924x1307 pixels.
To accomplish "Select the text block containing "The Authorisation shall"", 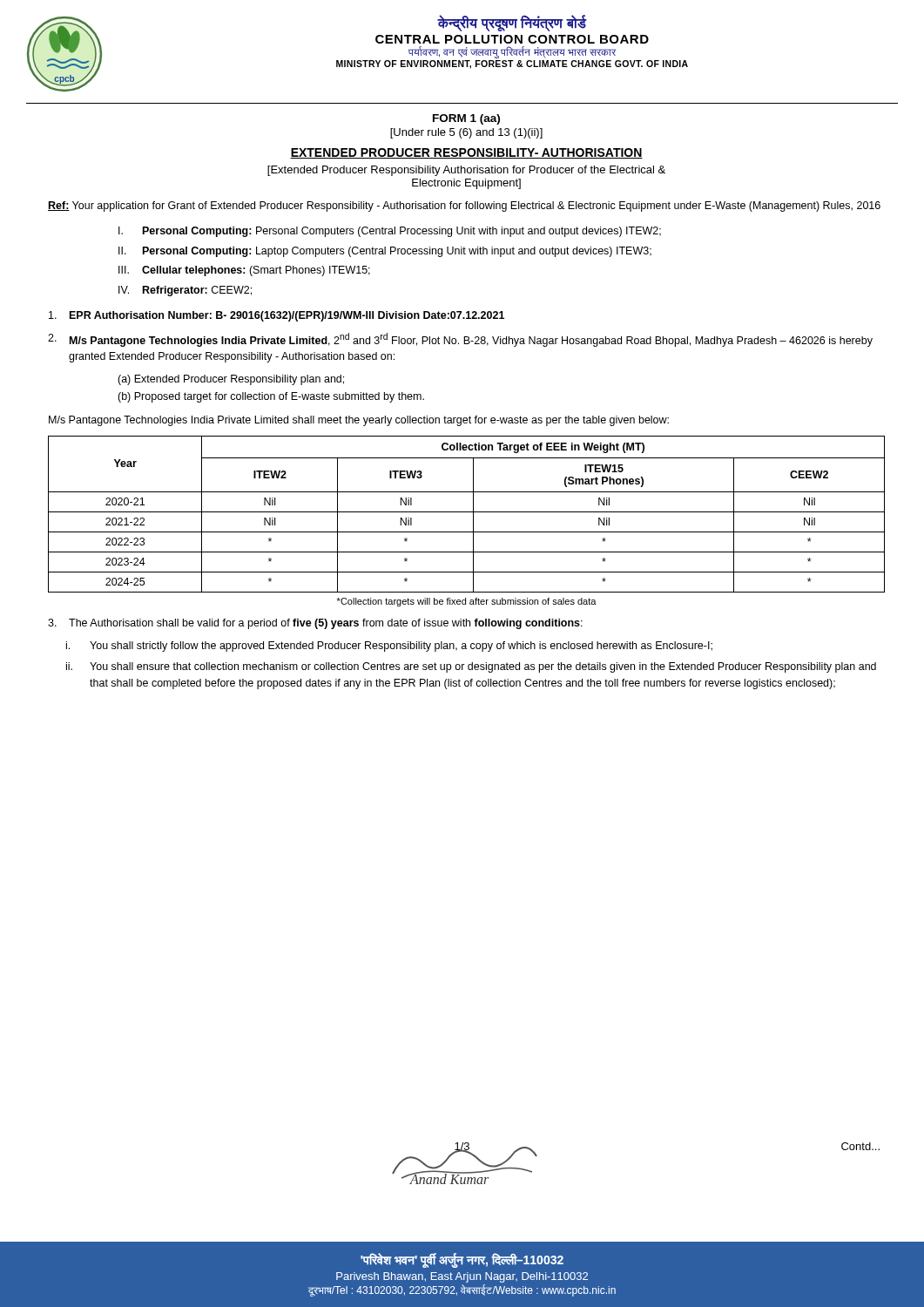I will tap(315, 623).
